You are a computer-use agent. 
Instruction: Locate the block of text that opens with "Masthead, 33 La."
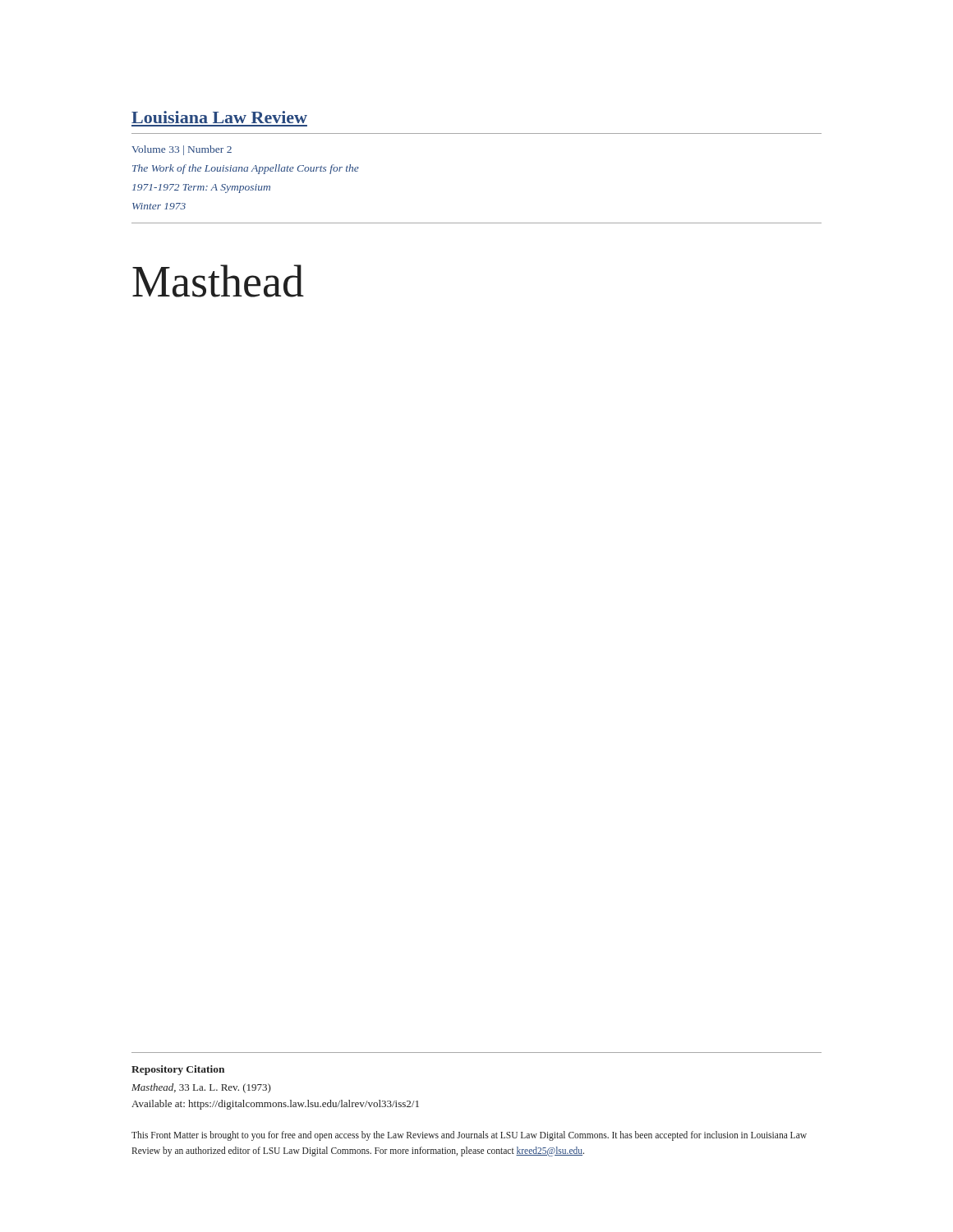point(276,1095)
